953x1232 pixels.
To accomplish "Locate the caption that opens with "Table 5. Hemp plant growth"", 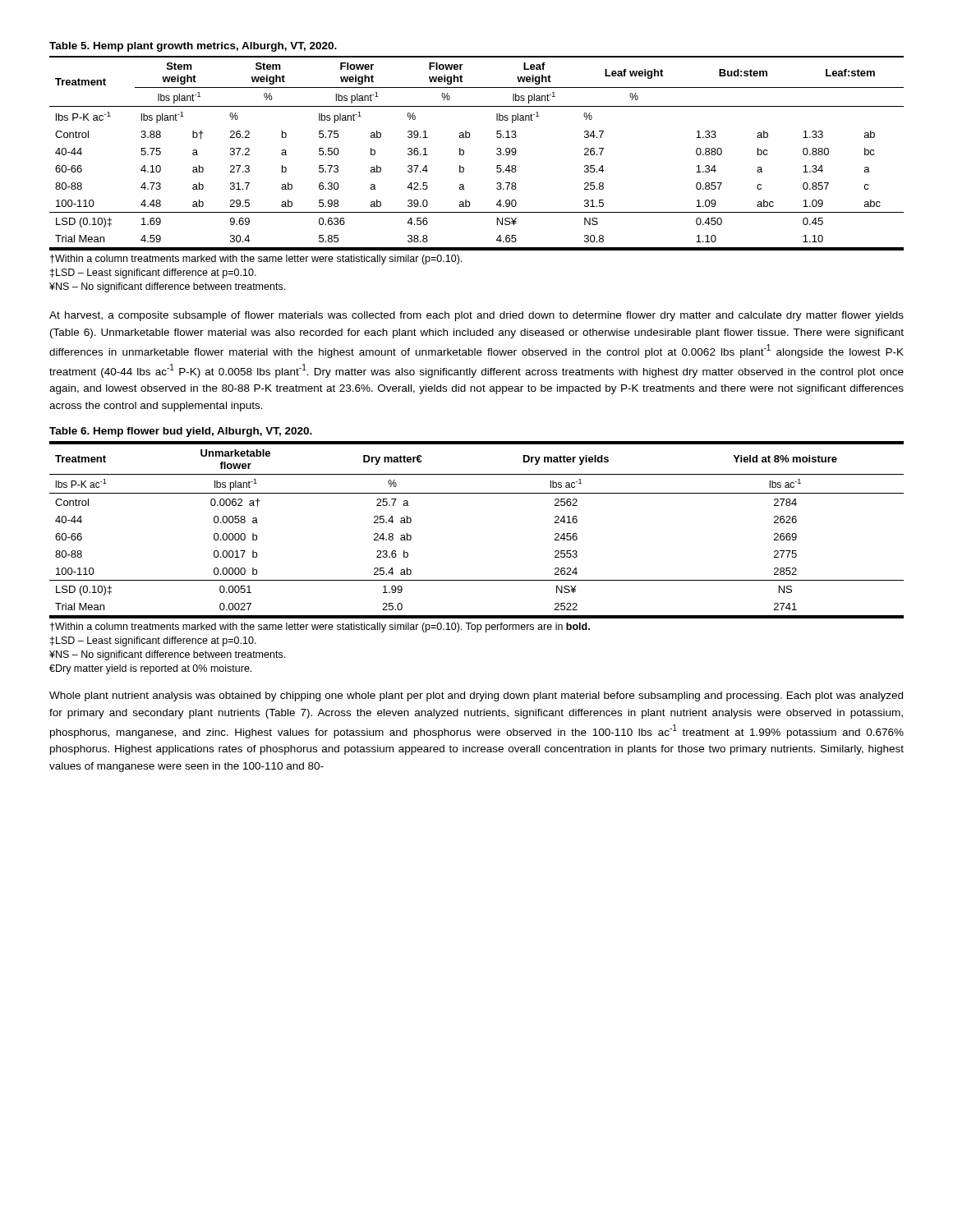I will pos(193,46).
